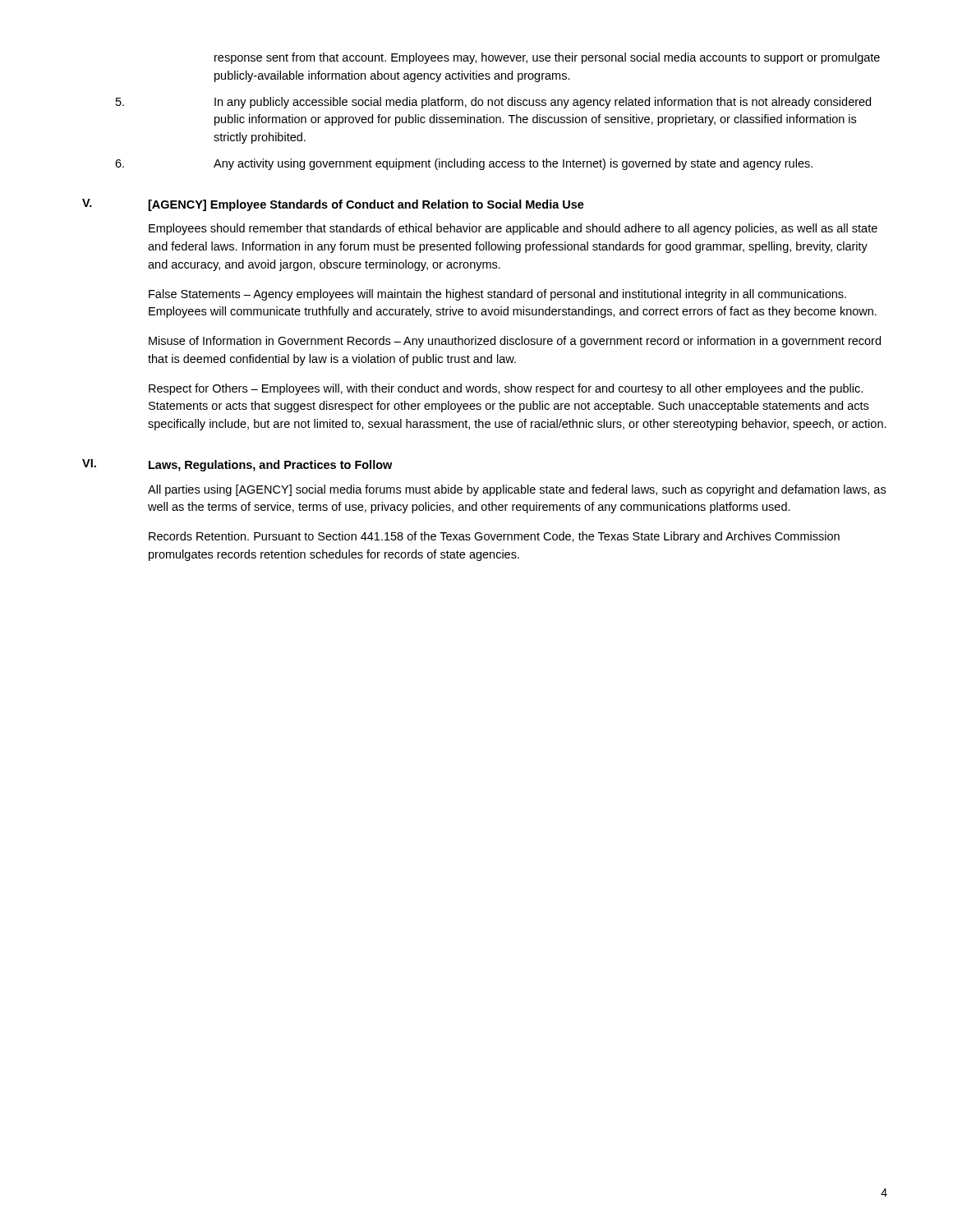Viewport: 953px width, 1232px height.
Task: Find the text block with the text "response sent from that account. Employees may, however,"
Action: point(547,66)
